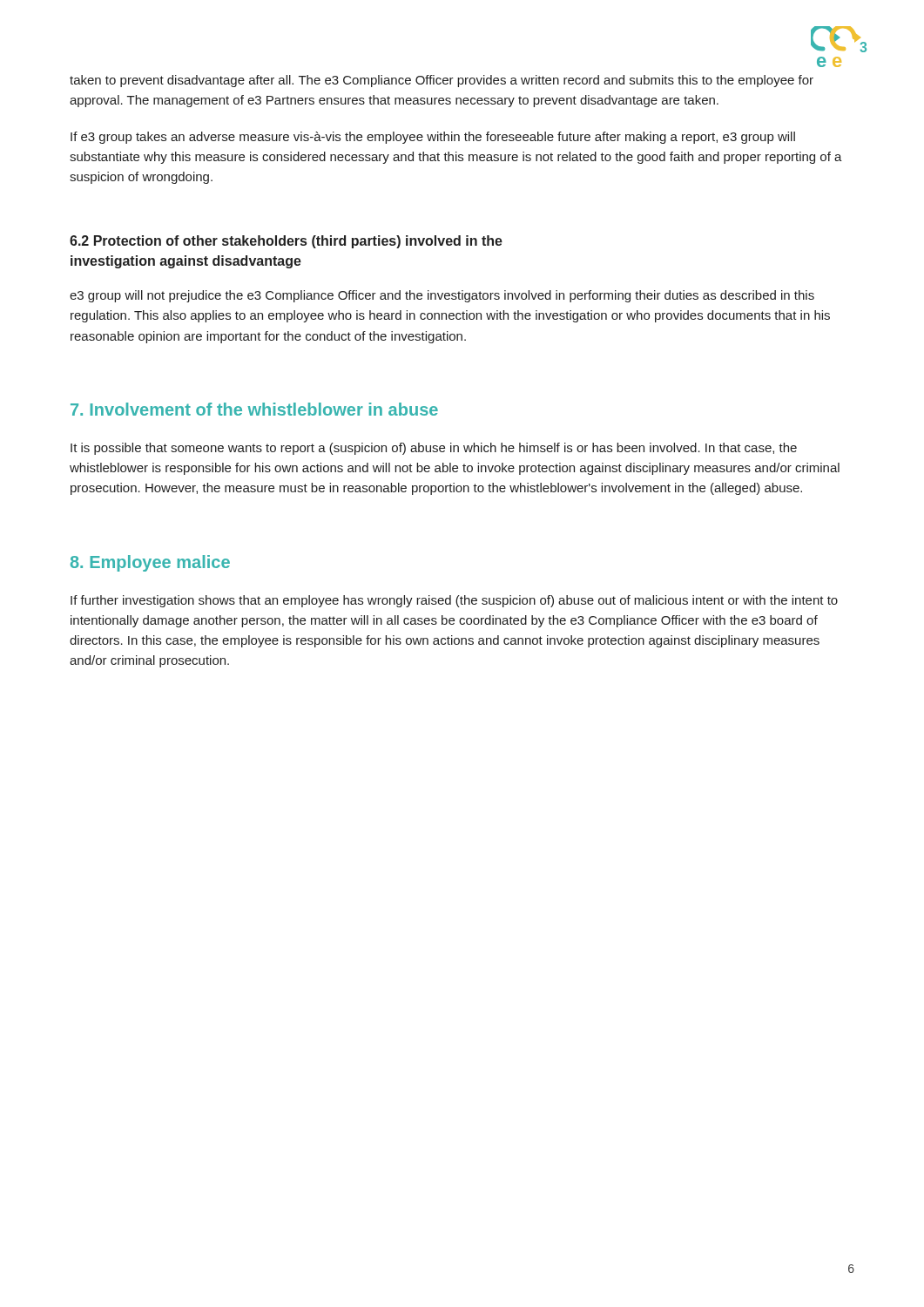Locate the text block that says "It is possible"
The height and width of the screenshot is (1307, 924).
[x=455, y=468]
